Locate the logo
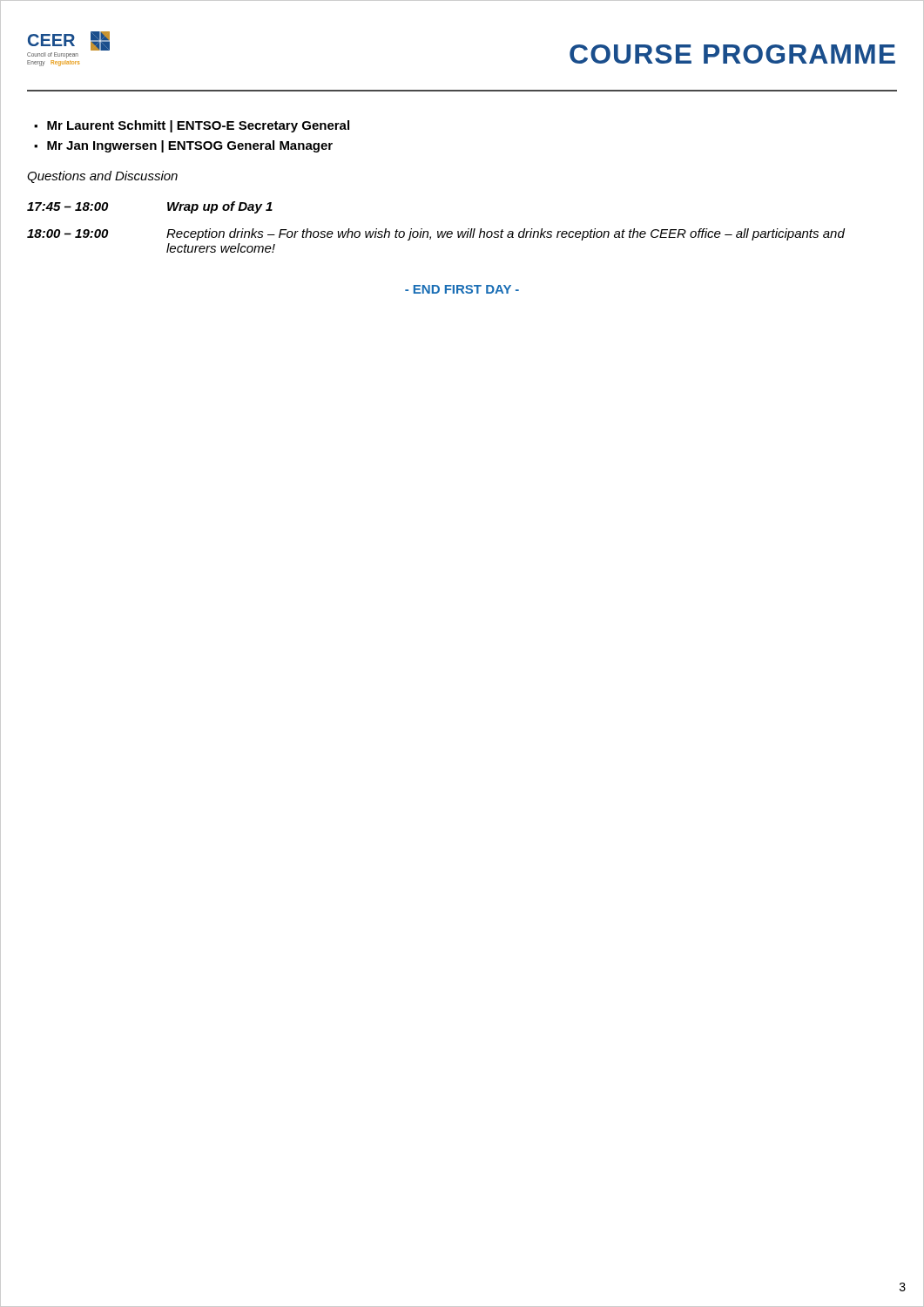Screen dimensions: 1307x924 coord(97,54)
